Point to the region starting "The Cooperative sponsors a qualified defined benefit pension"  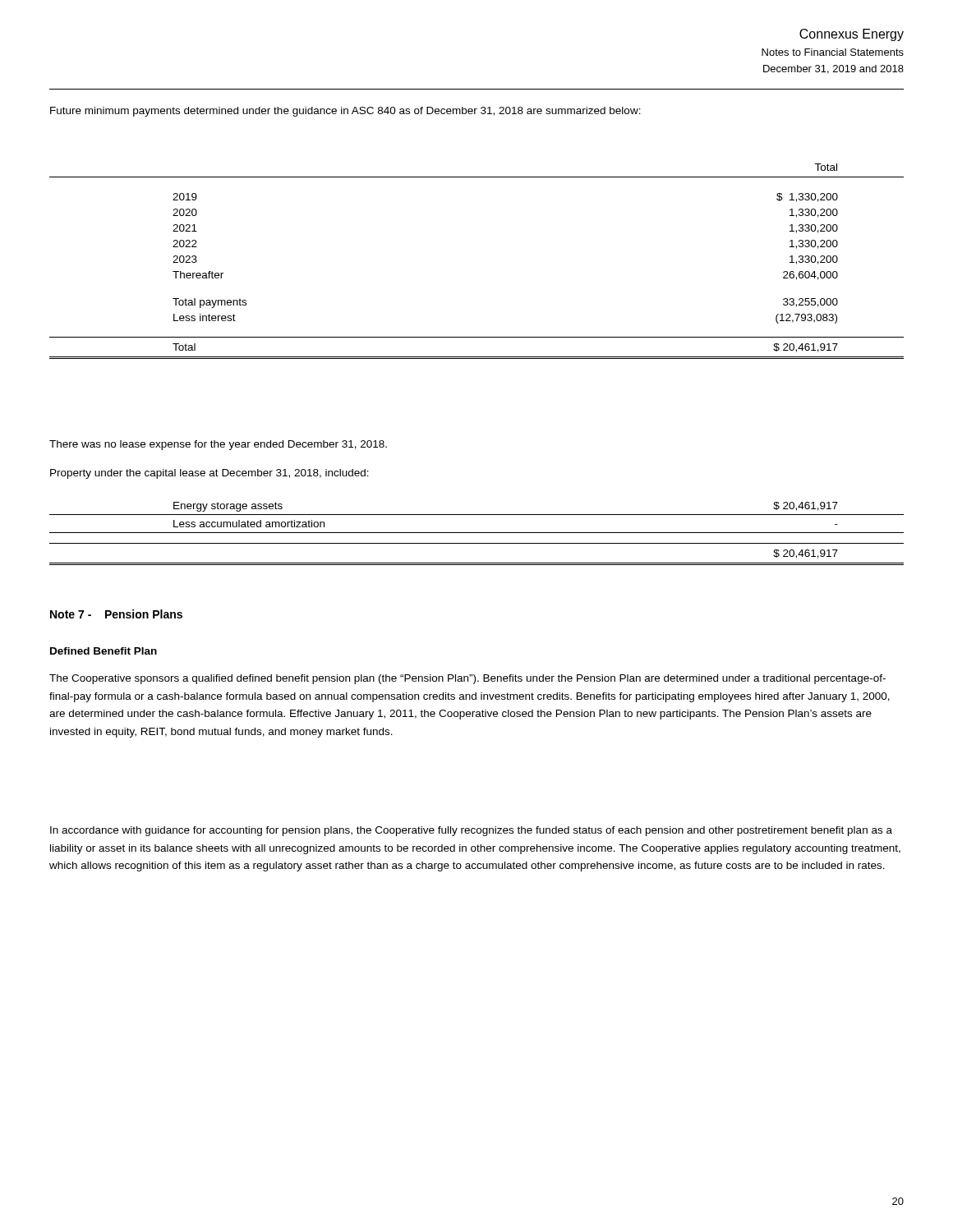point(470,705)
